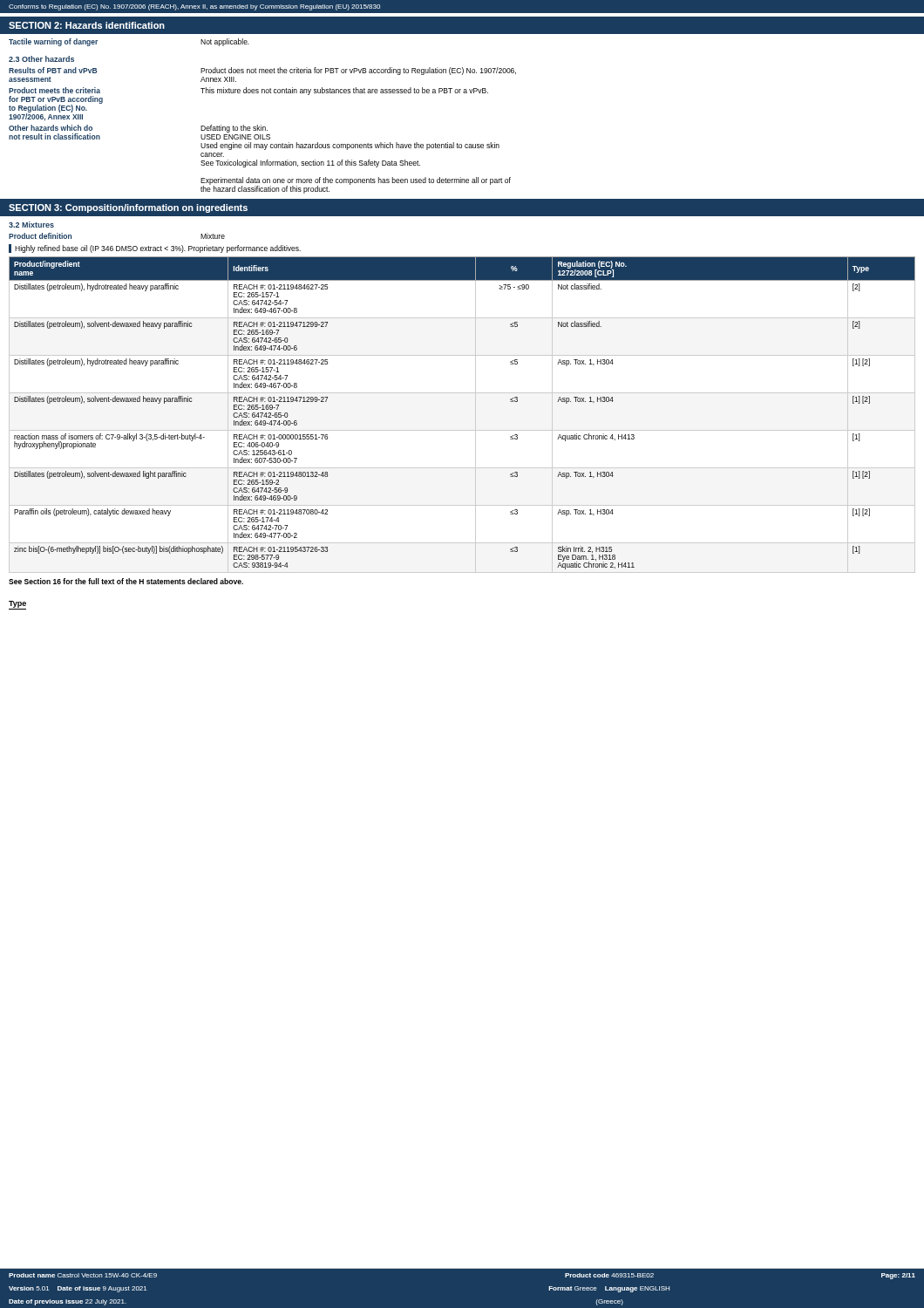Locate the element starting "SECTION 3: Composition/information"
This screenshot has width=924, height=1308.
pyautogui.click(x=128, y=208)
